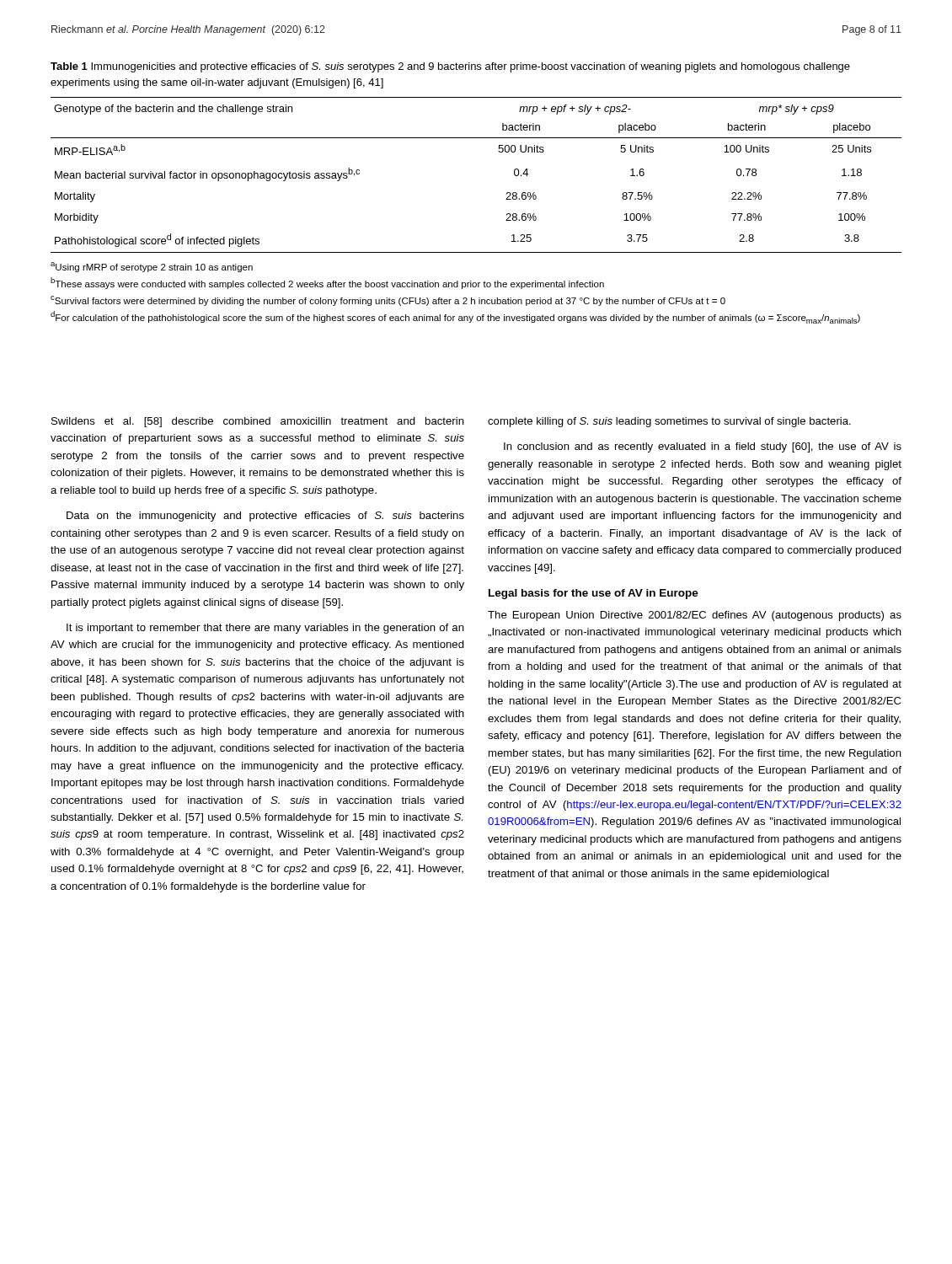Viewport: 952px width, 1264px height.
Task: Click on the text starting "The European Union Directive 2001/82/EC defines"
Action: pos(695,745)
